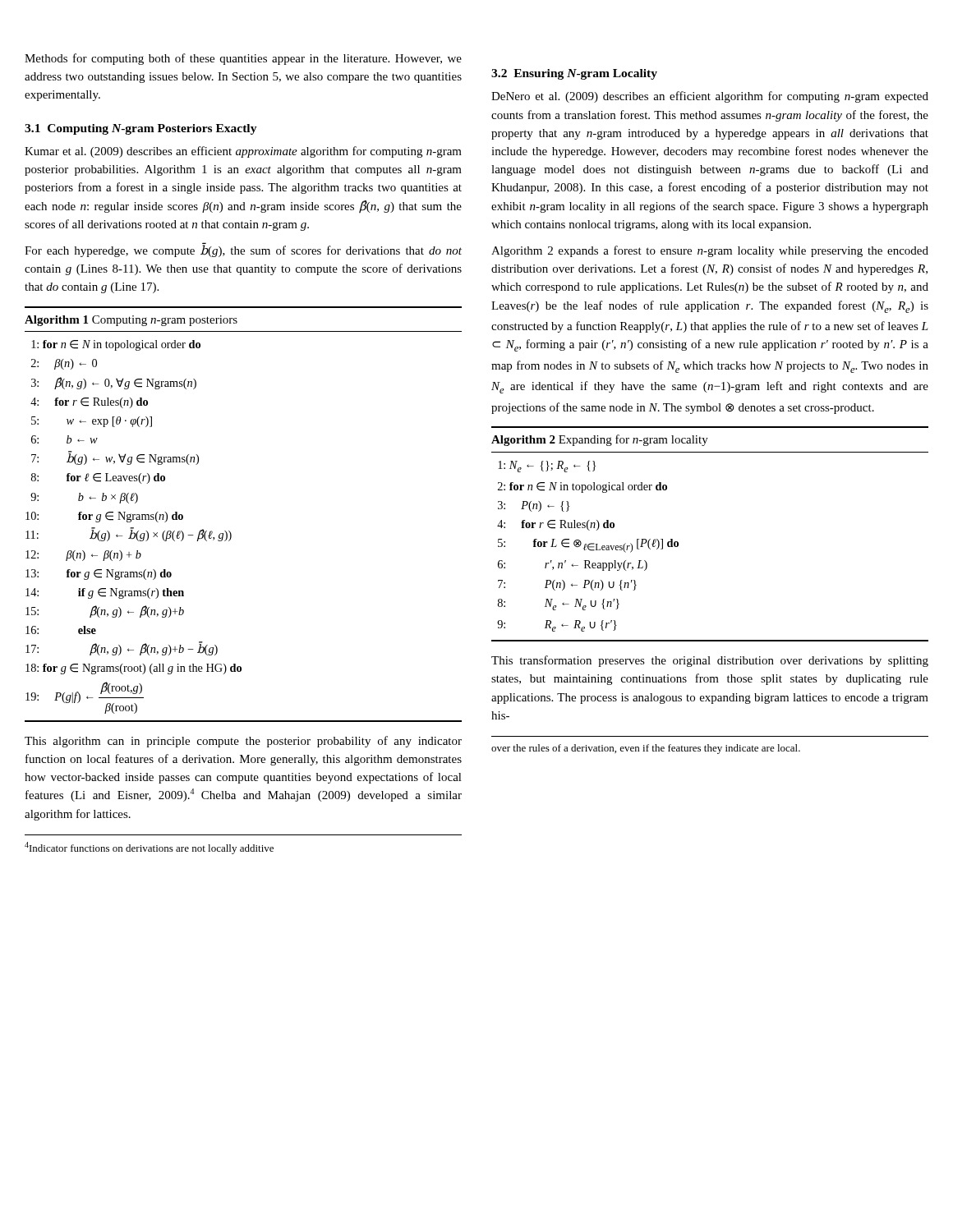Screen dimensions: 1232x953
Task: Click the passage that begins "This algorithm can"
Action: click(243, 777)
